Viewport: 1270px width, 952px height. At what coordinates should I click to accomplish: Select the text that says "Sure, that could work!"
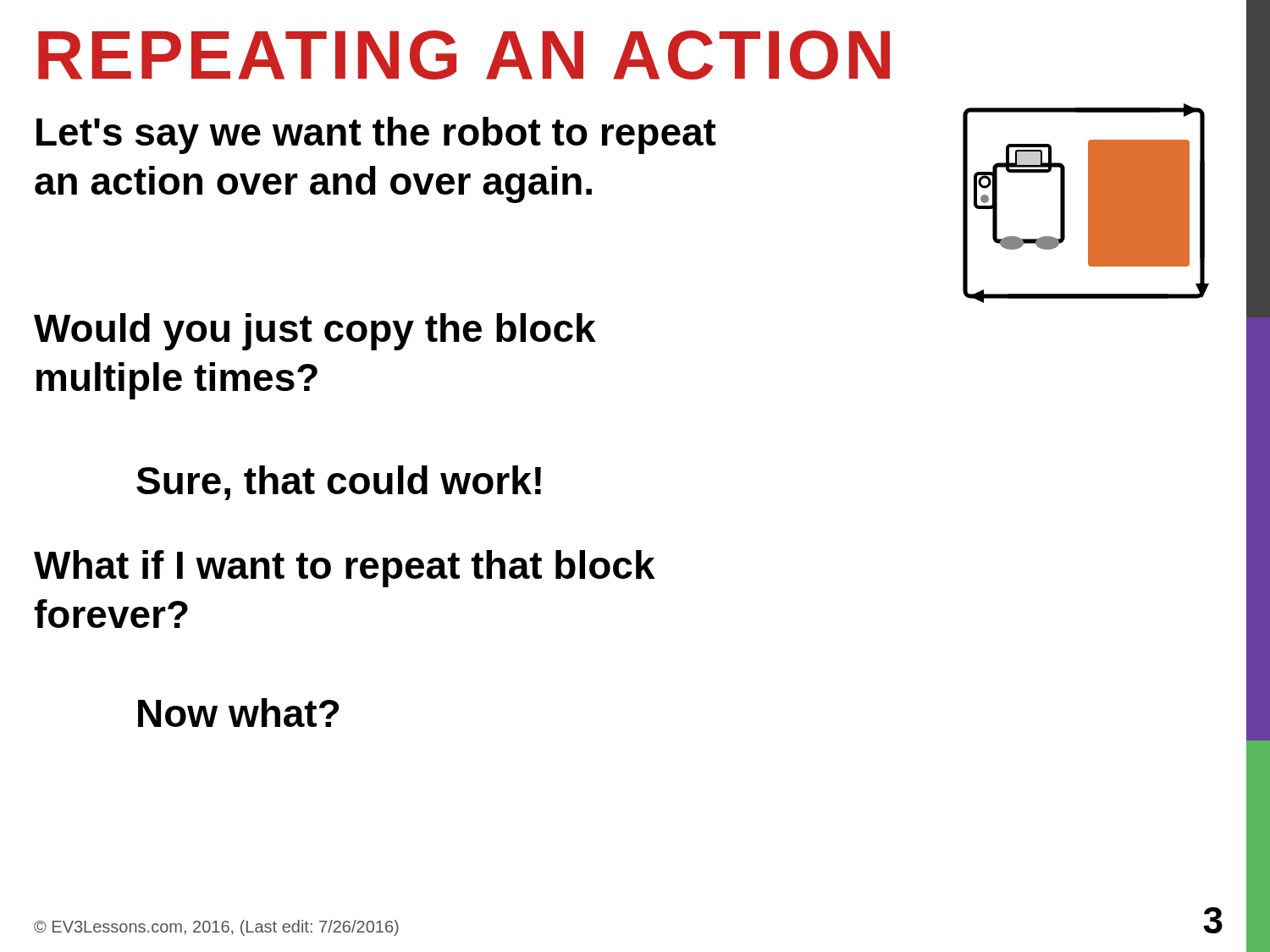click(x=340, y=481)
